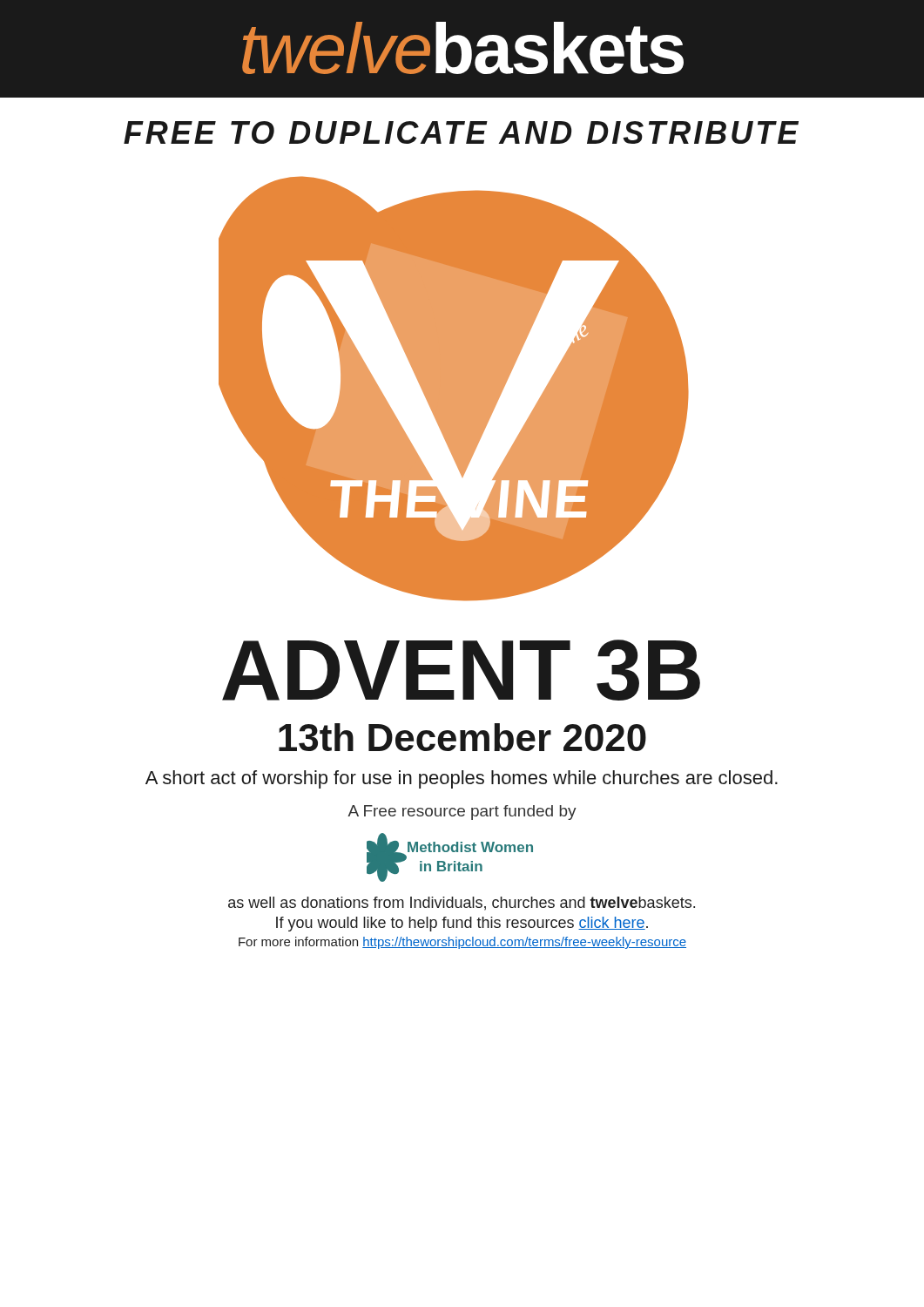
Task: Select the text block that says "as well as donations from Individuals, churches and"
Action: (x=462, y=903)
